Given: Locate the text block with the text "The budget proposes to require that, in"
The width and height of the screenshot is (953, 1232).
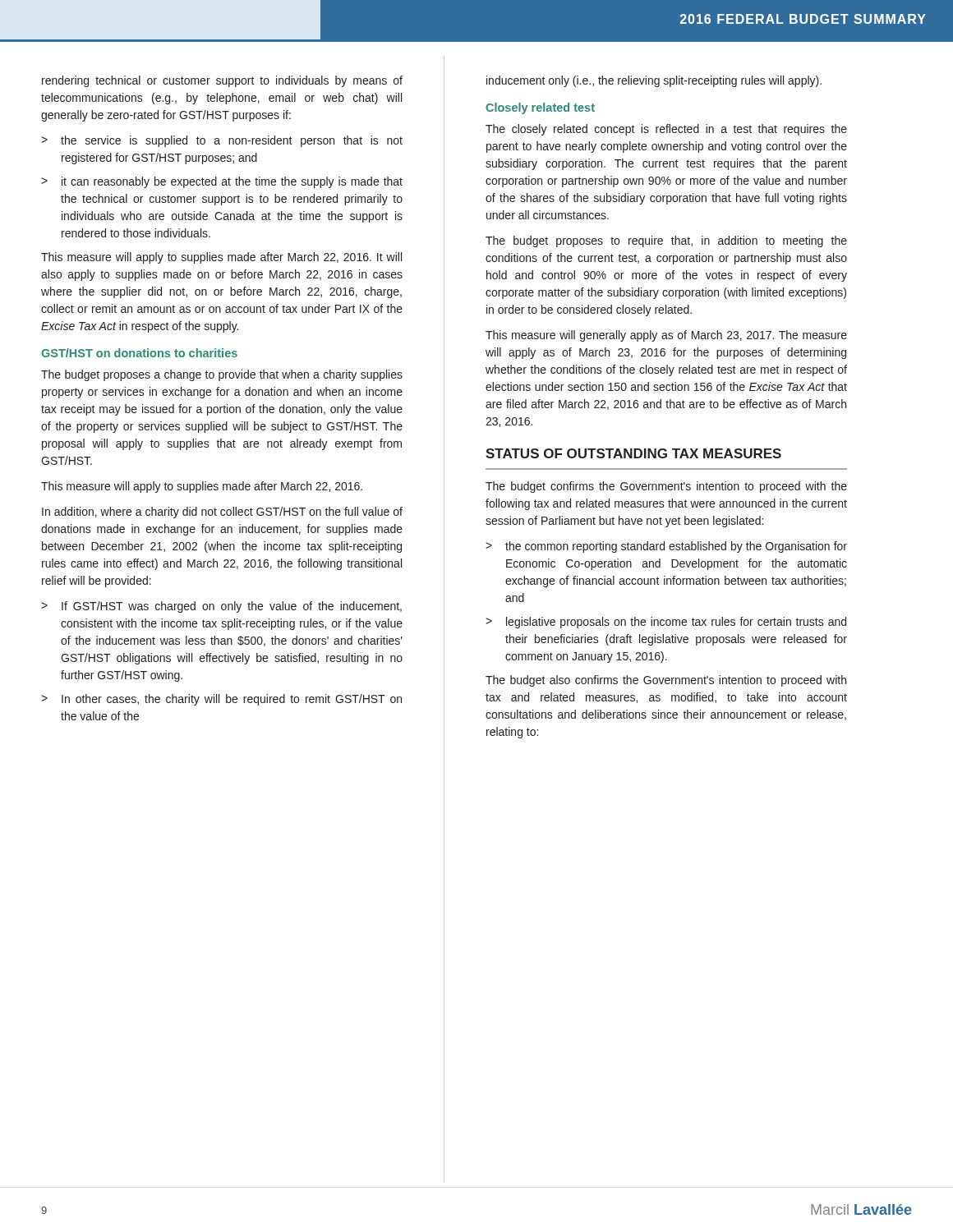Looking at the screenshot, I should tap(666, 276).
